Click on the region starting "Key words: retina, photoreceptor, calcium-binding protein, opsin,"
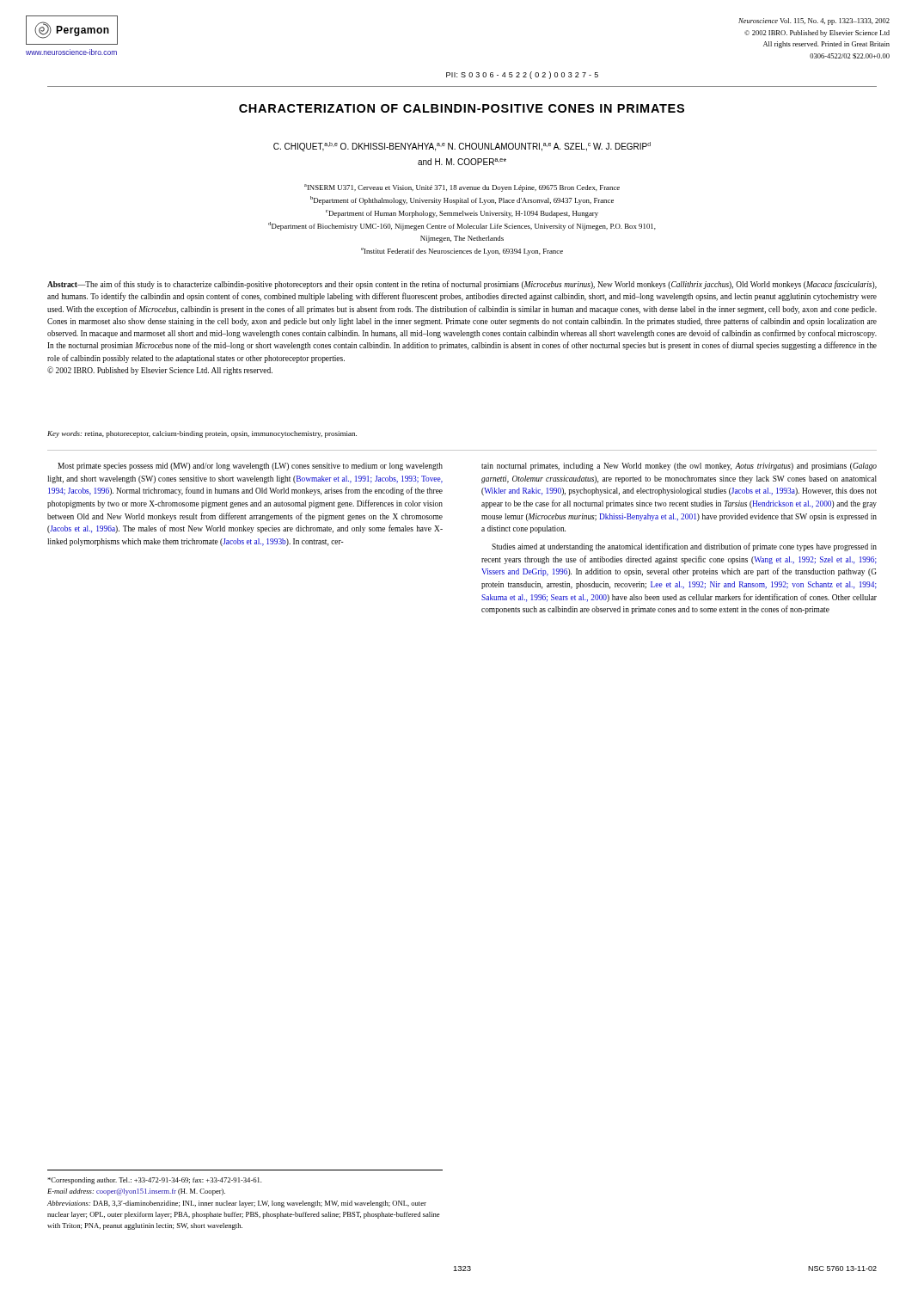The width and height of the screenshot is (924, 1290). tap(202, 433)
